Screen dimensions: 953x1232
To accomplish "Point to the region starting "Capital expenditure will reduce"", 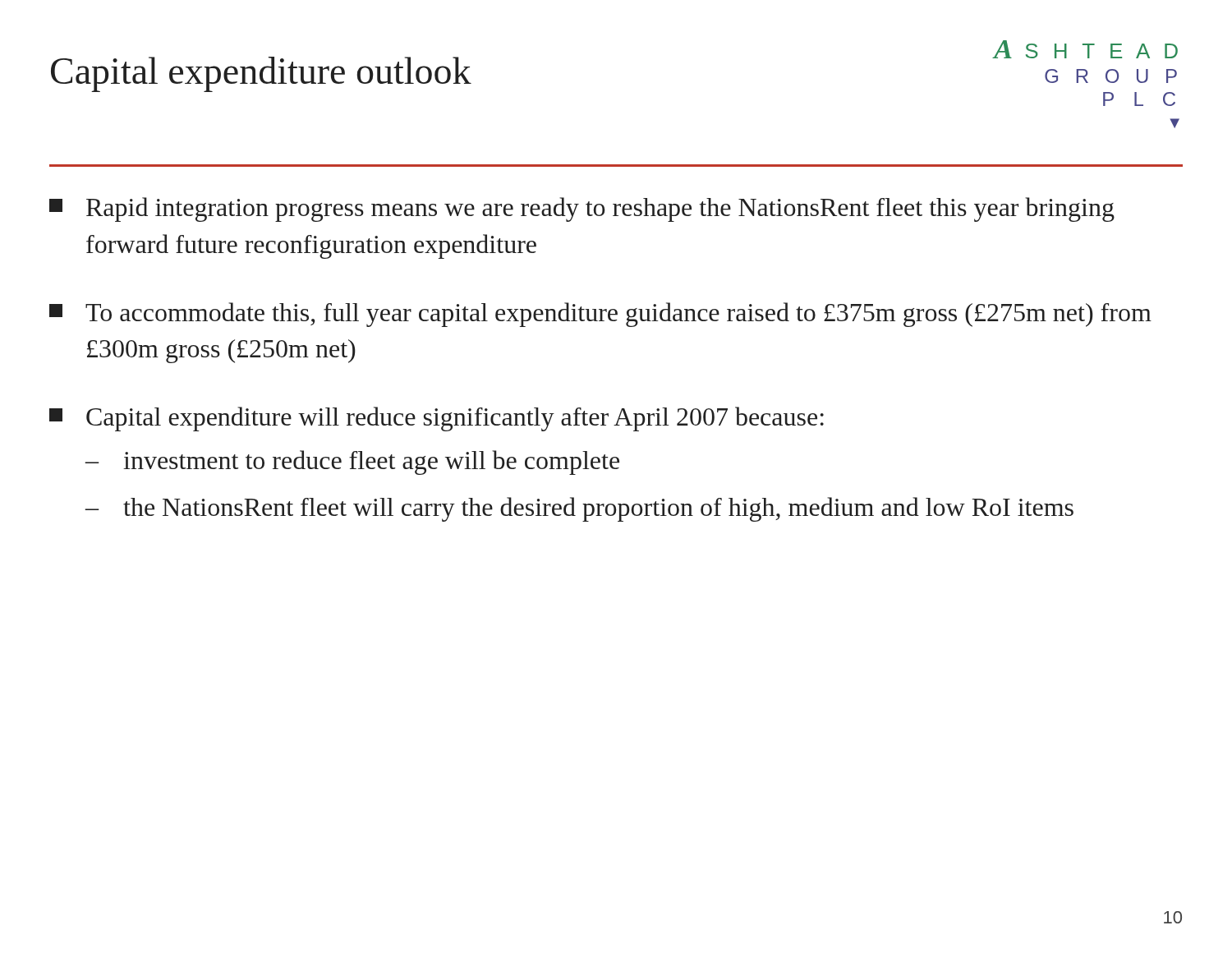I will (x=608, y=467).
